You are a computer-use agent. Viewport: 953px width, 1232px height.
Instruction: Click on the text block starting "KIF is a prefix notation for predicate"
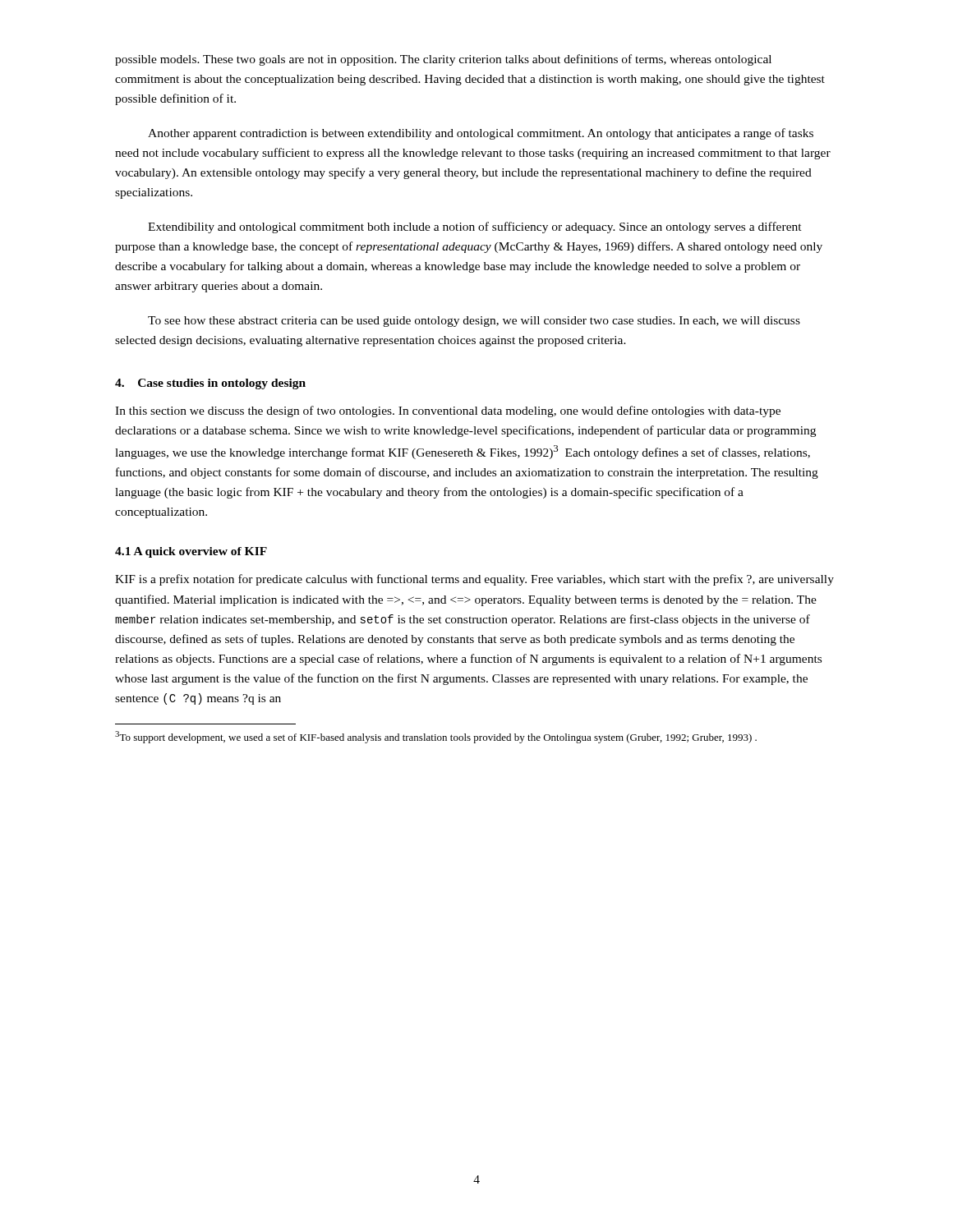476,639
